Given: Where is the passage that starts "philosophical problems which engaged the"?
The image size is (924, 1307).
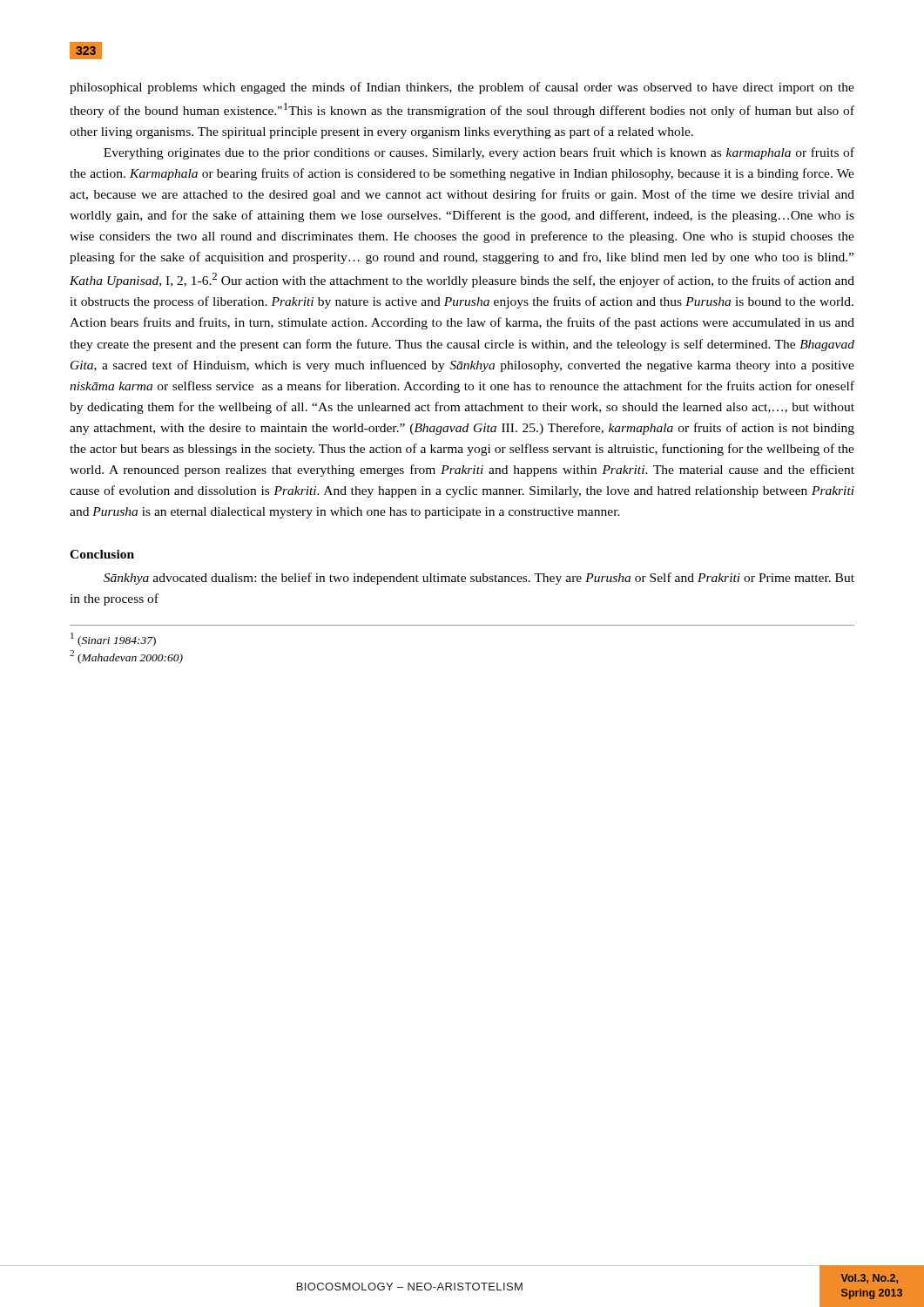Looking at the screenshot, I should tap(462, 299).
